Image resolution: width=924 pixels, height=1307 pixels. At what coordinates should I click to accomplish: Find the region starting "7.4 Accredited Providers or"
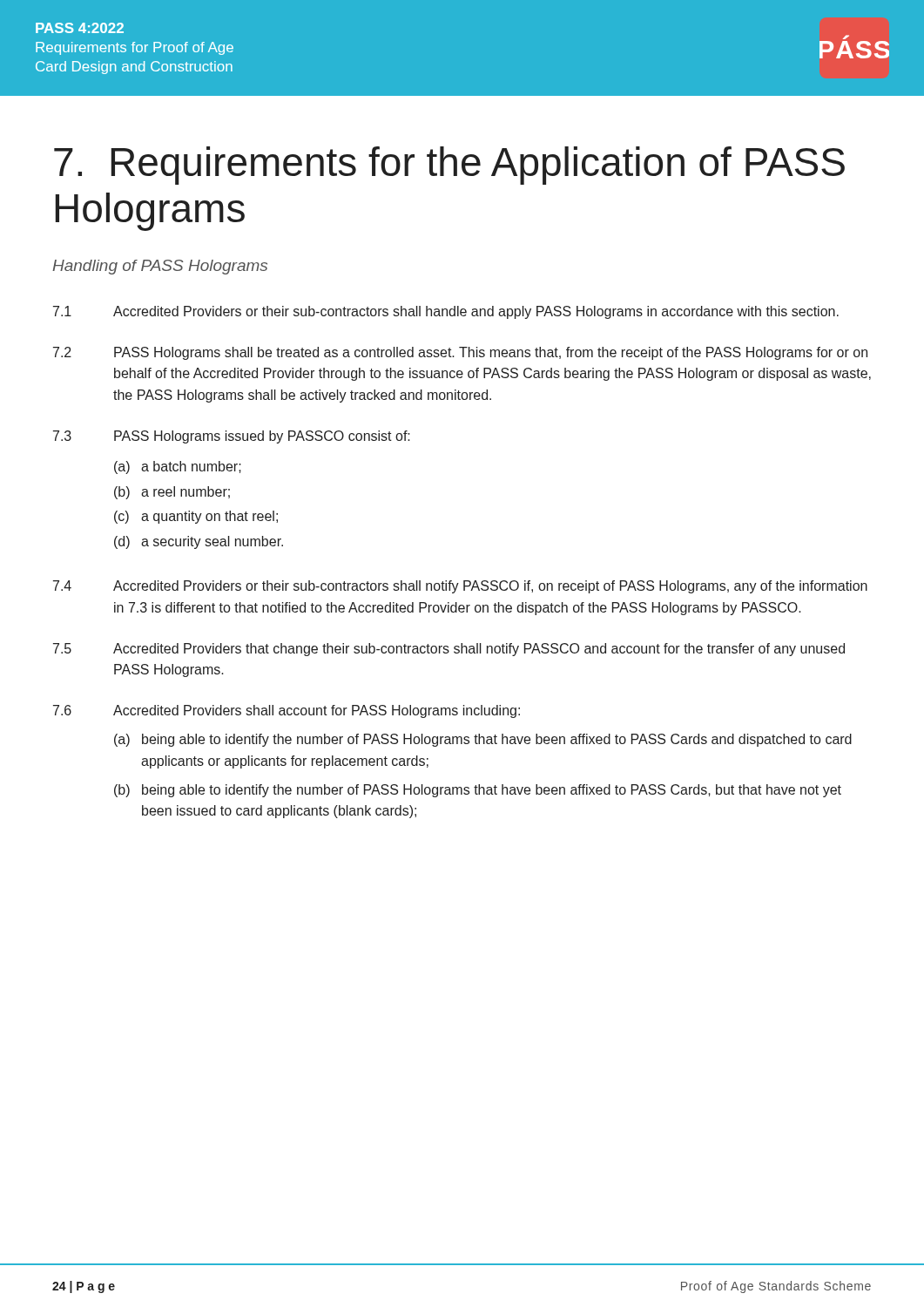coord(462,597)
